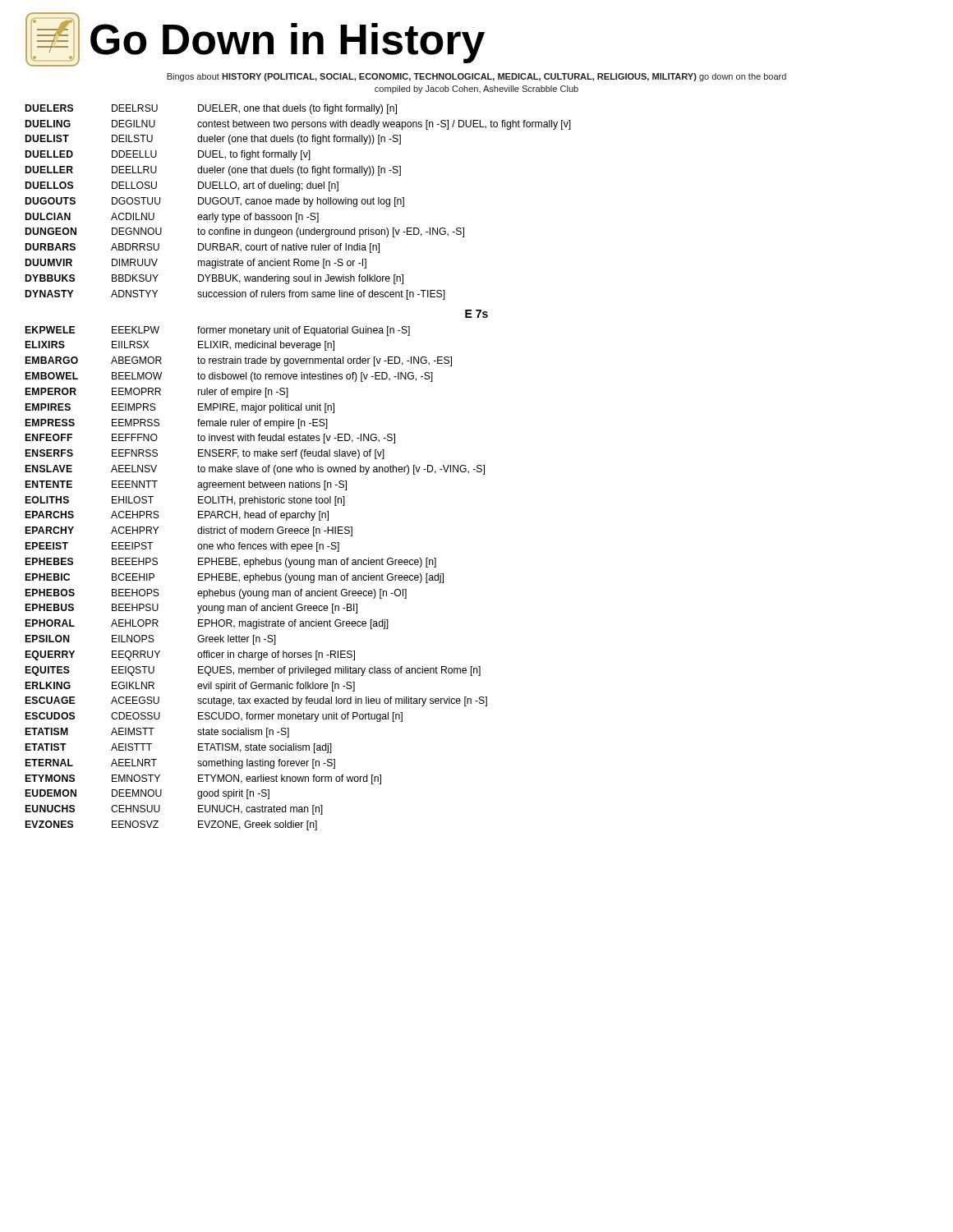Locate the list item containing "DUELLER DEELLRU dueler (one that duels (to"

coord(213,171)
